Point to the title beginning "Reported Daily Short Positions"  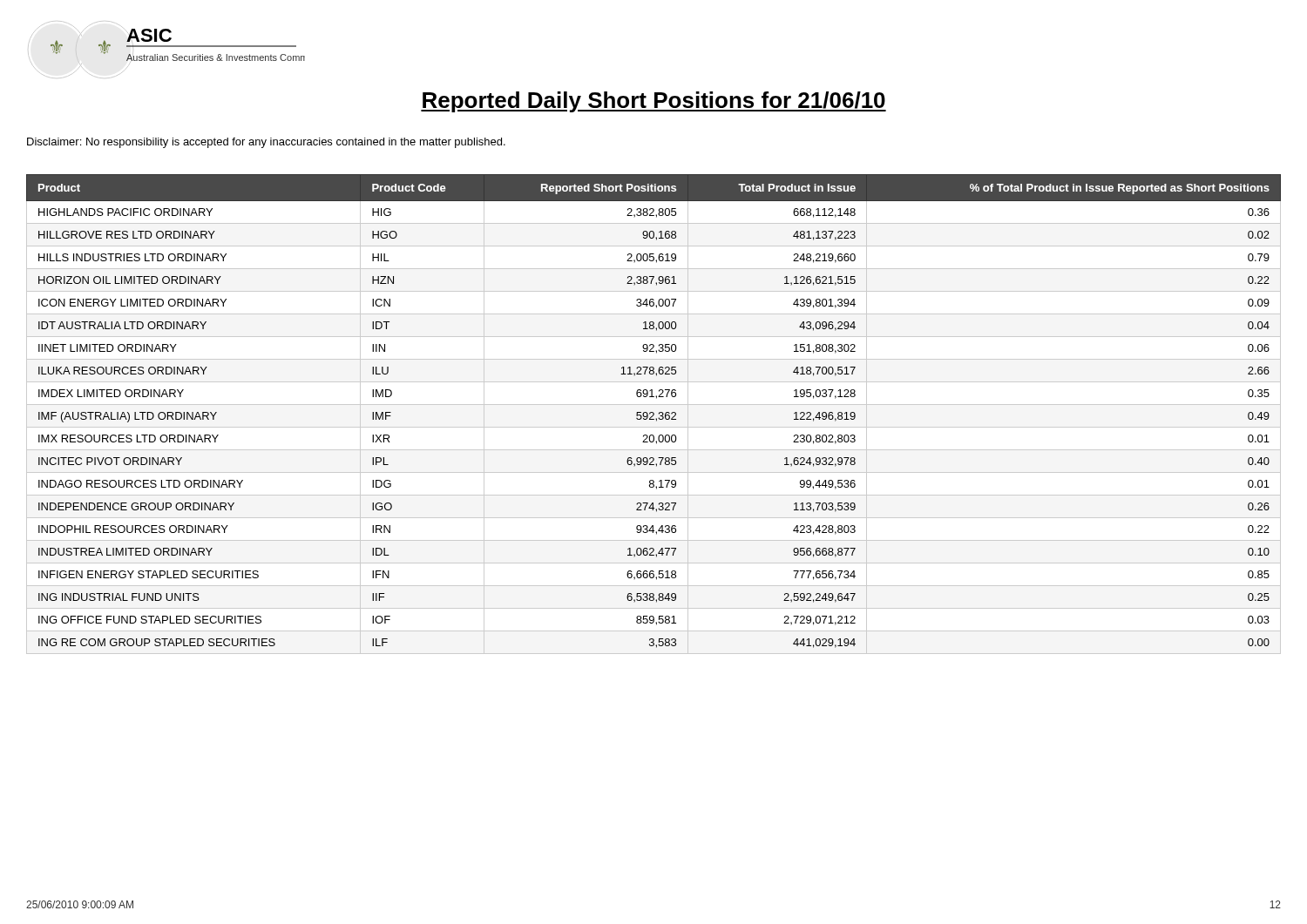click(654, 101)
